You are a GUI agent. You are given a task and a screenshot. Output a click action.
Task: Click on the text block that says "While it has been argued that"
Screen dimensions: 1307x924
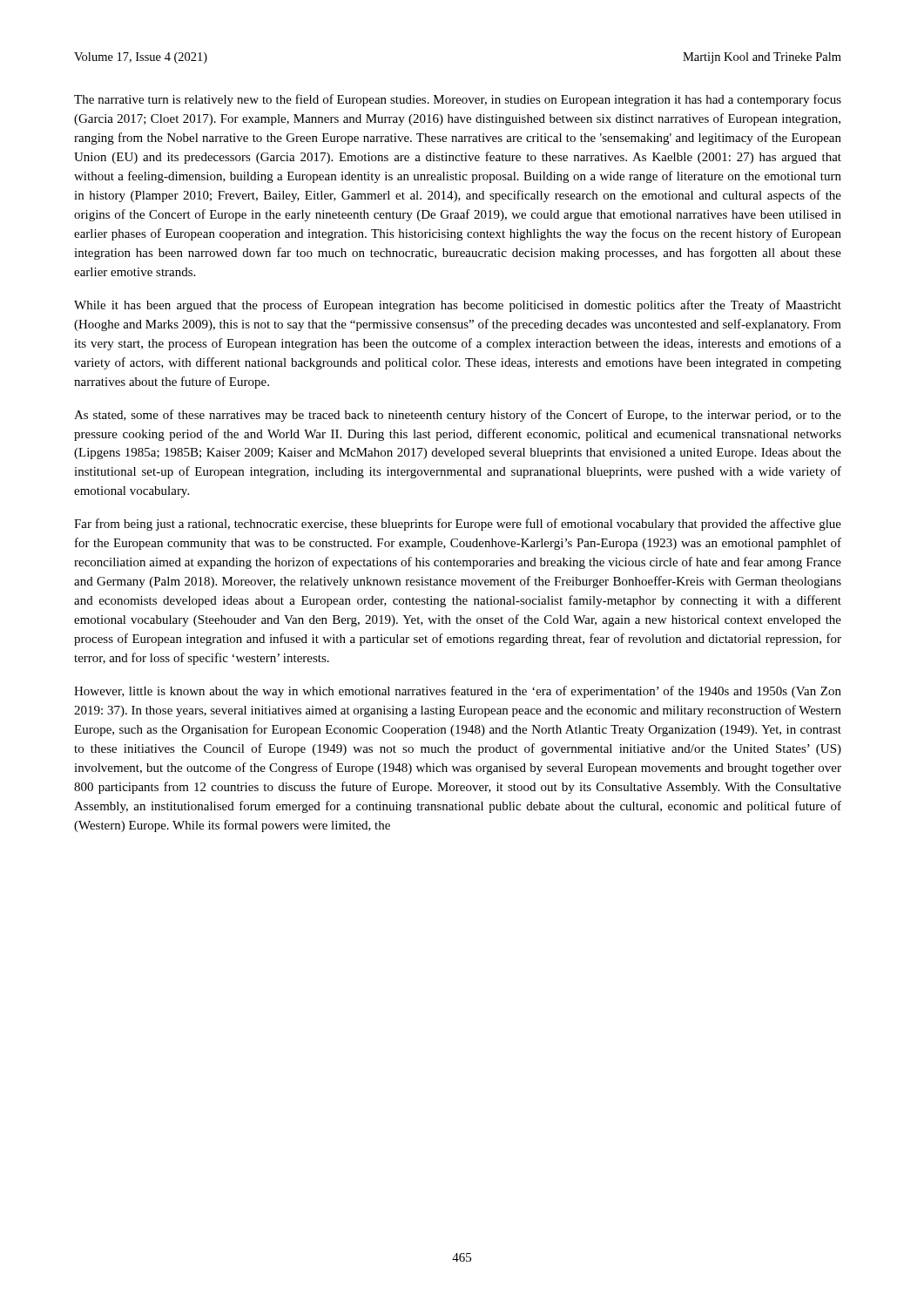[458, 343]
